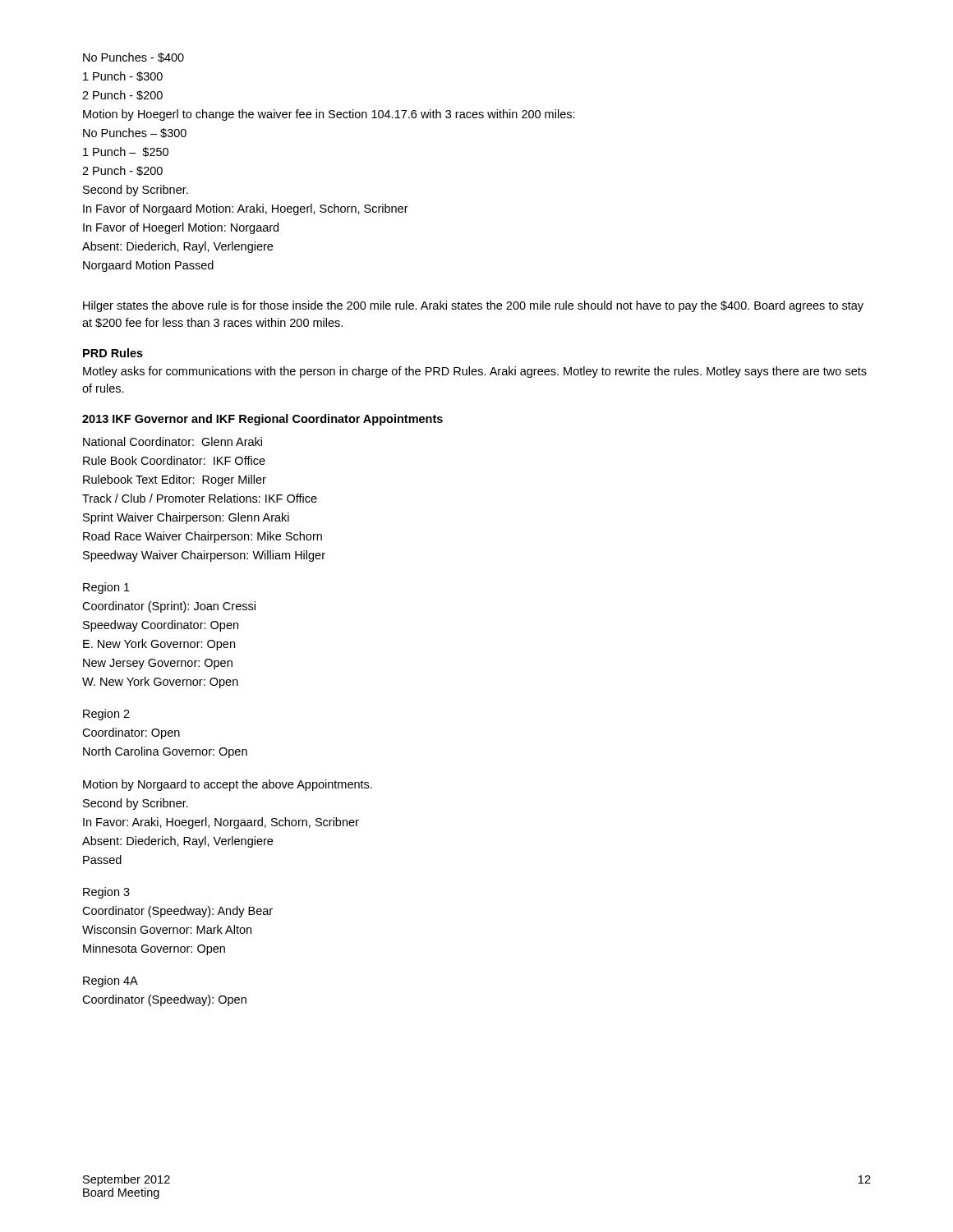This screenshot has height=1232, width=953.
Task: Locate the block starting "Sprint Waiver Chairperson: Glenn Araki"
Action: [186, 518]
